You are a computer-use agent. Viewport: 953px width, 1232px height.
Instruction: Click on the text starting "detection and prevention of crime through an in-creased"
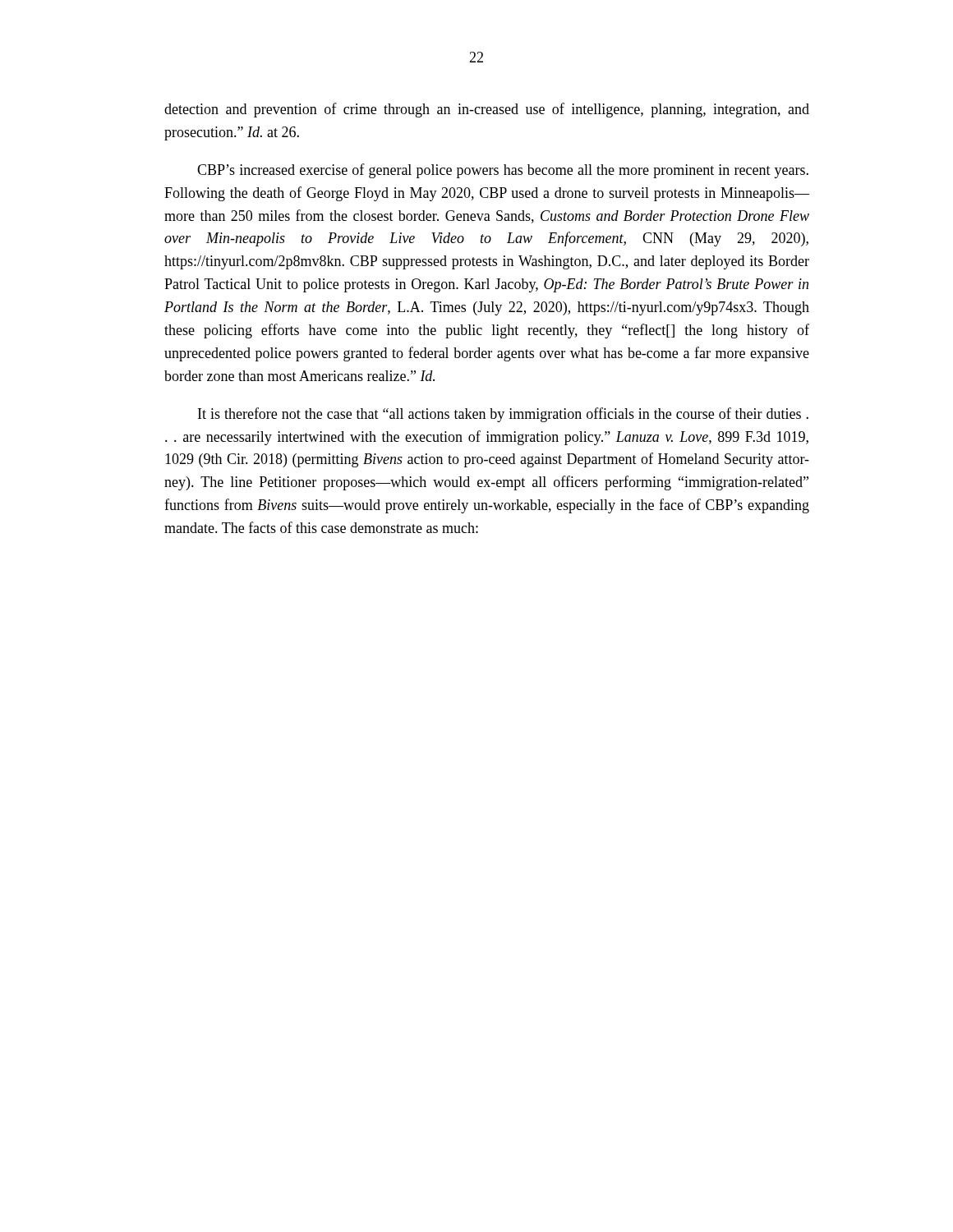click(x=487, y=121)
